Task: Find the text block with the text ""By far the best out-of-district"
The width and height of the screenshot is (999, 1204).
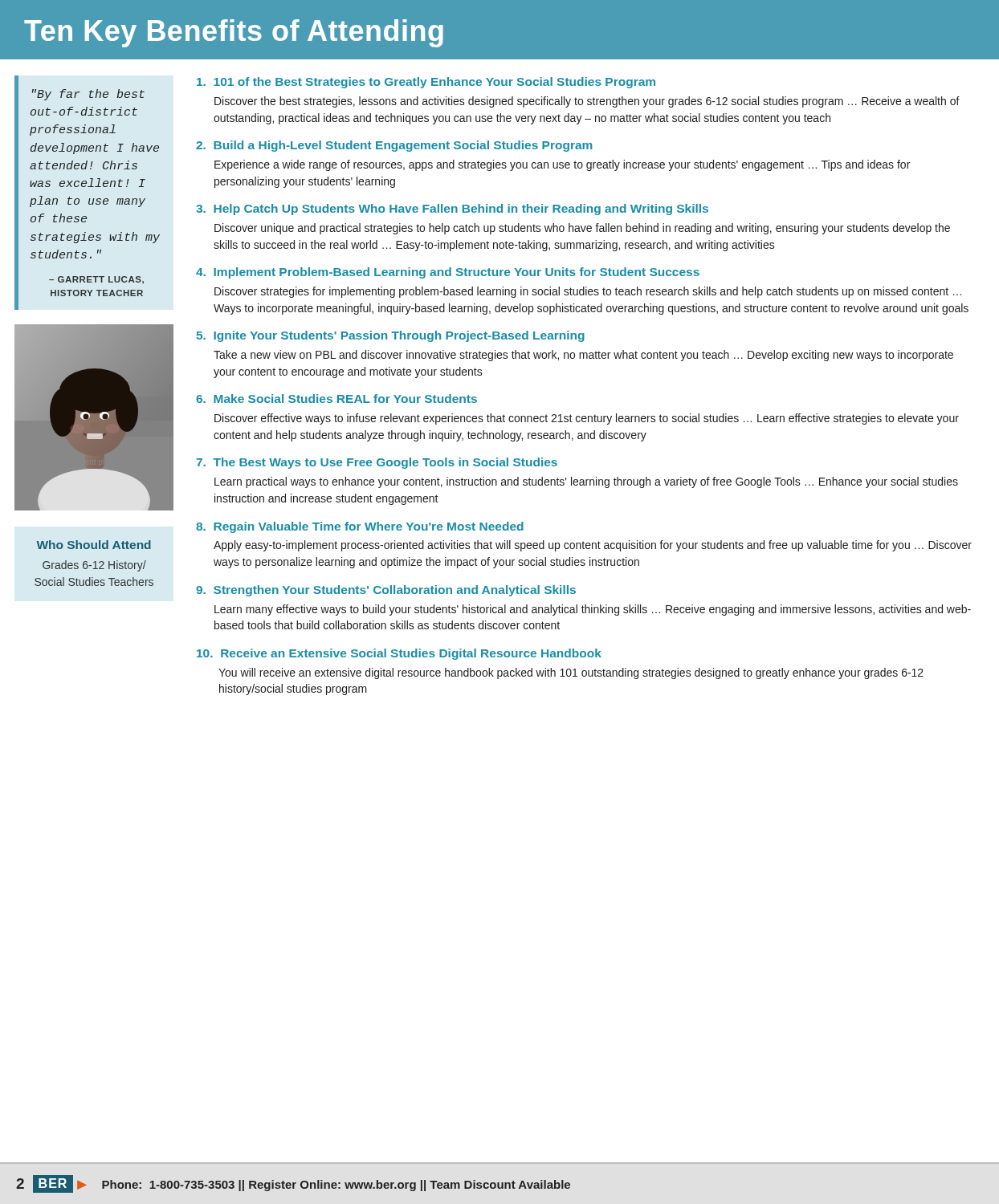Action: [97, 194]
